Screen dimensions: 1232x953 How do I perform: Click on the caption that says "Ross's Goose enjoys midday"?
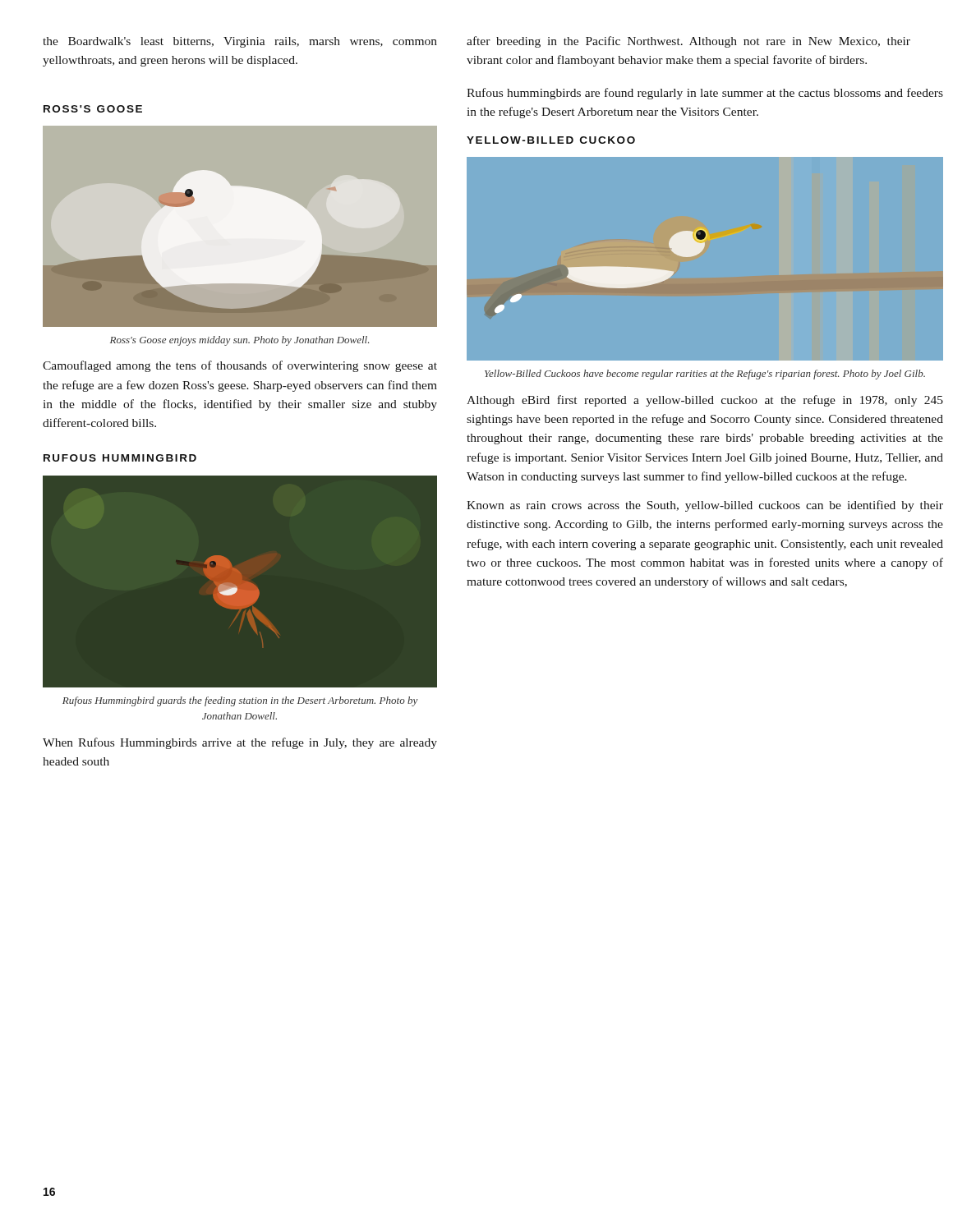pos(240,339)
